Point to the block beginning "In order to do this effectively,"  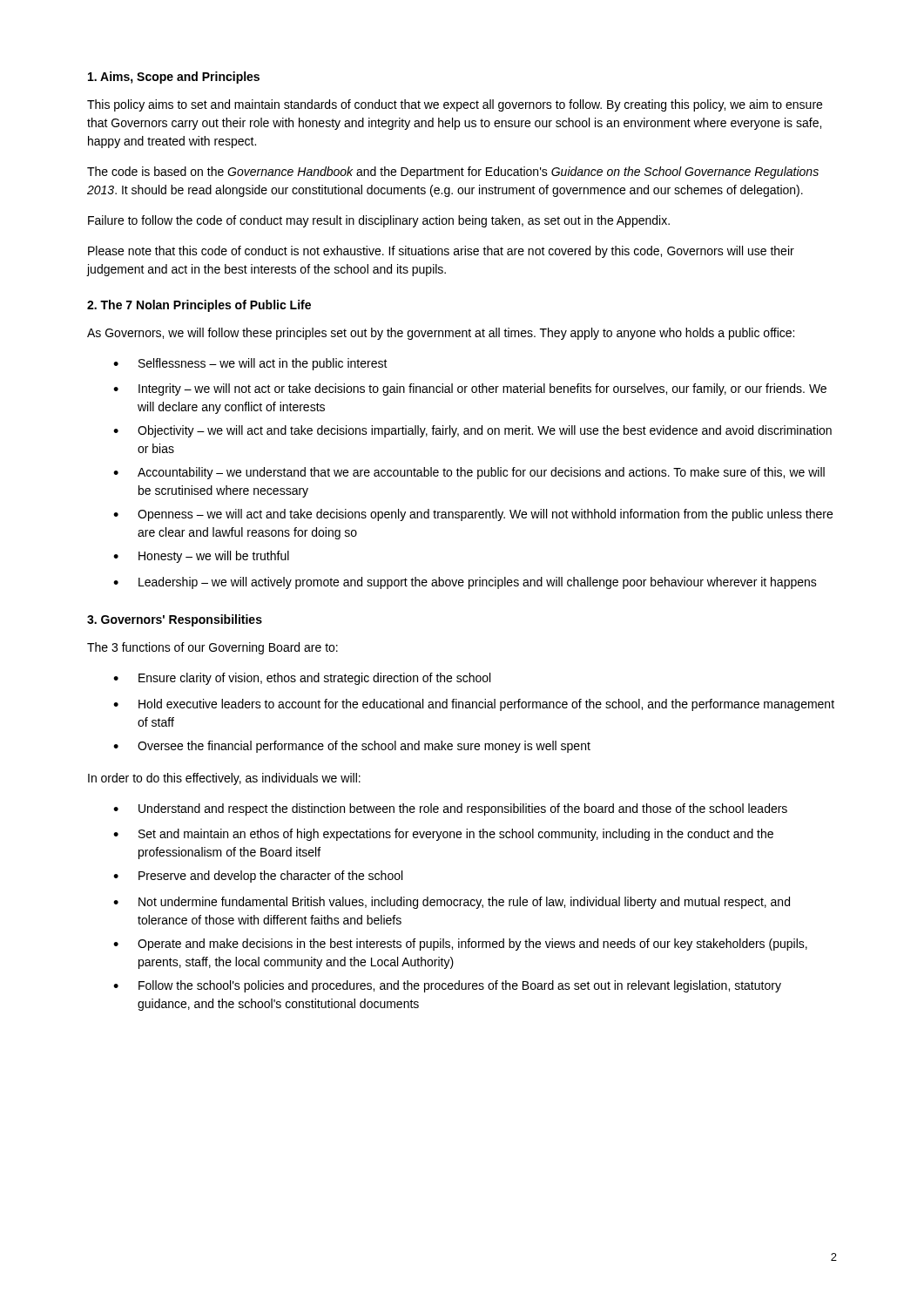click(x=224, y=778)
